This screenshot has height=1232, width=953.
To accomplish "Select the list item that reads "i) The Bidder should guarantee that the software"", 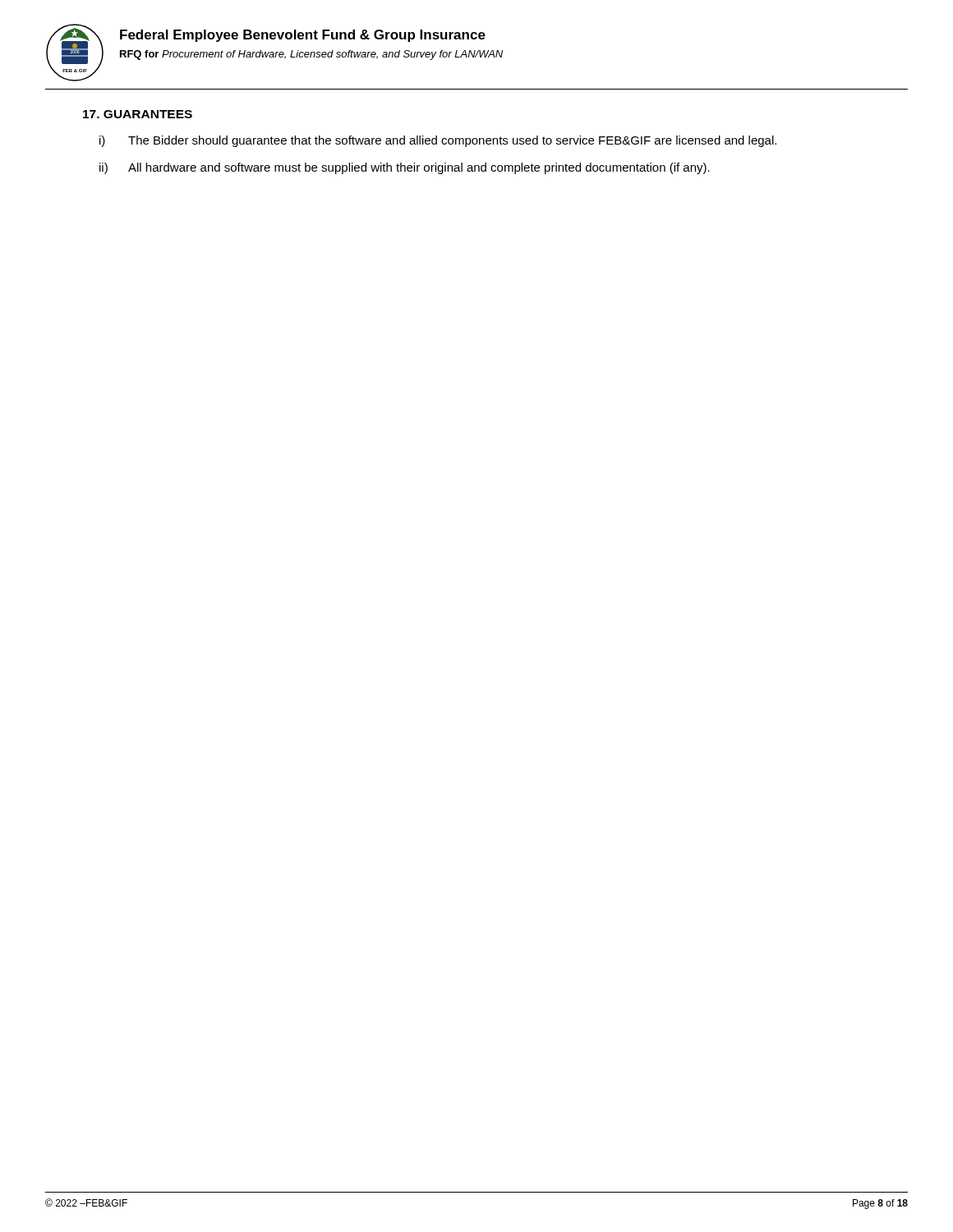I will point(485,141).
